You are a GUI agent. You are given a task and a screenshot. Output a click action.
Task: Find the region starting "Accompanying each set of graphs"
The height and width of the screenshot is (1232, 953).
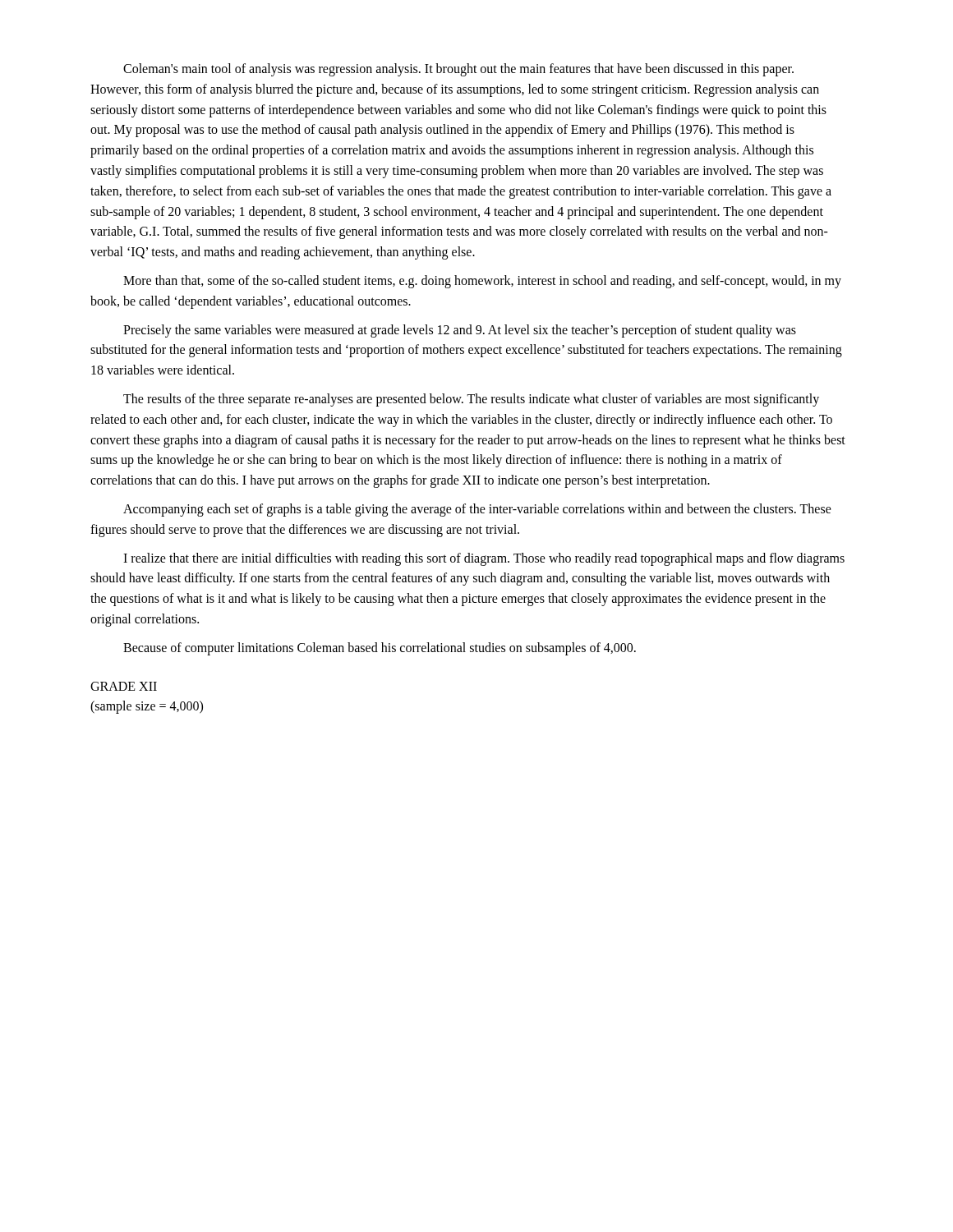point(468,520)
